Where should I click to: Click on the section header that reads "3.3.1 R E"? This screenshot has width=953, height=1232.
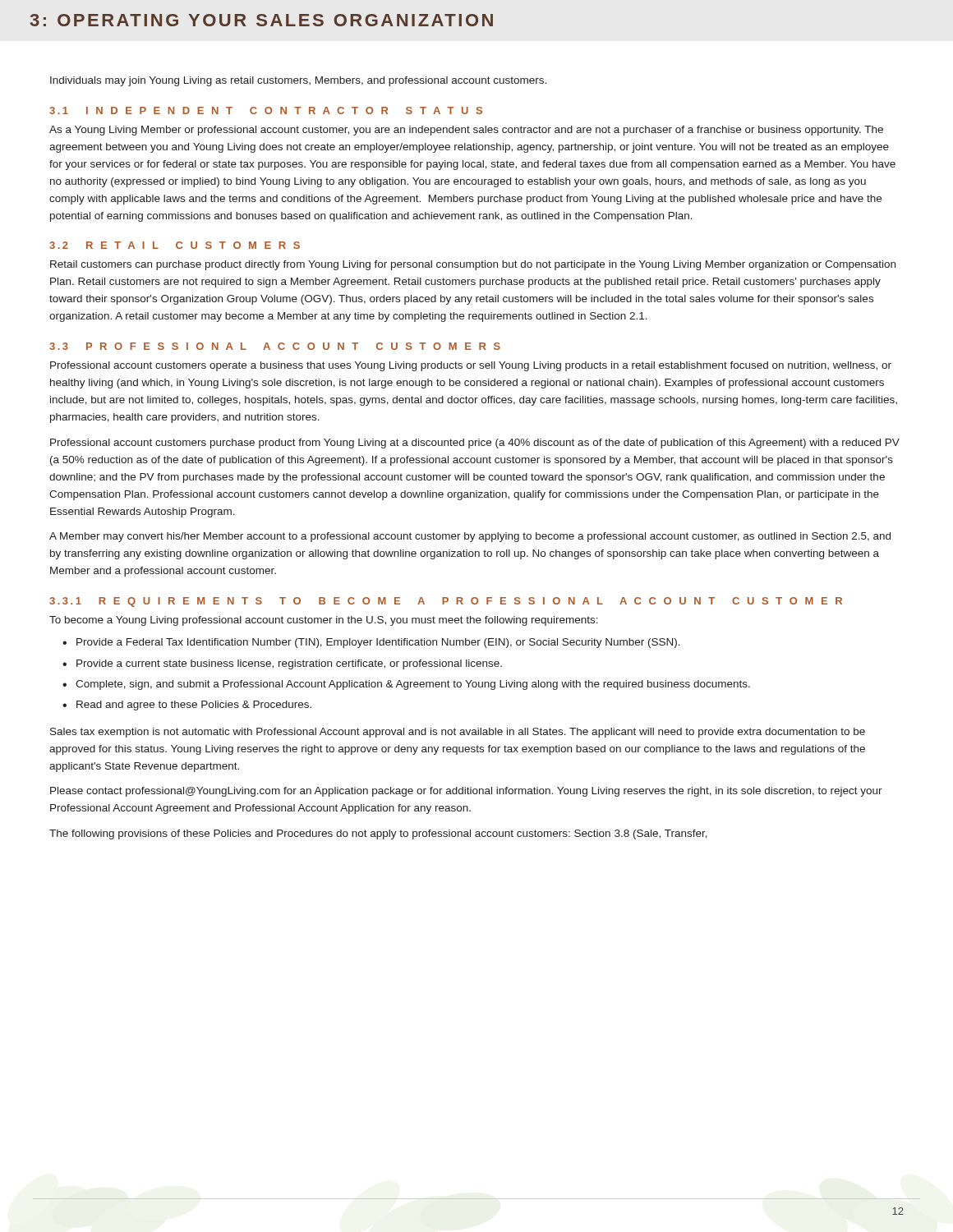coord(447,601)
